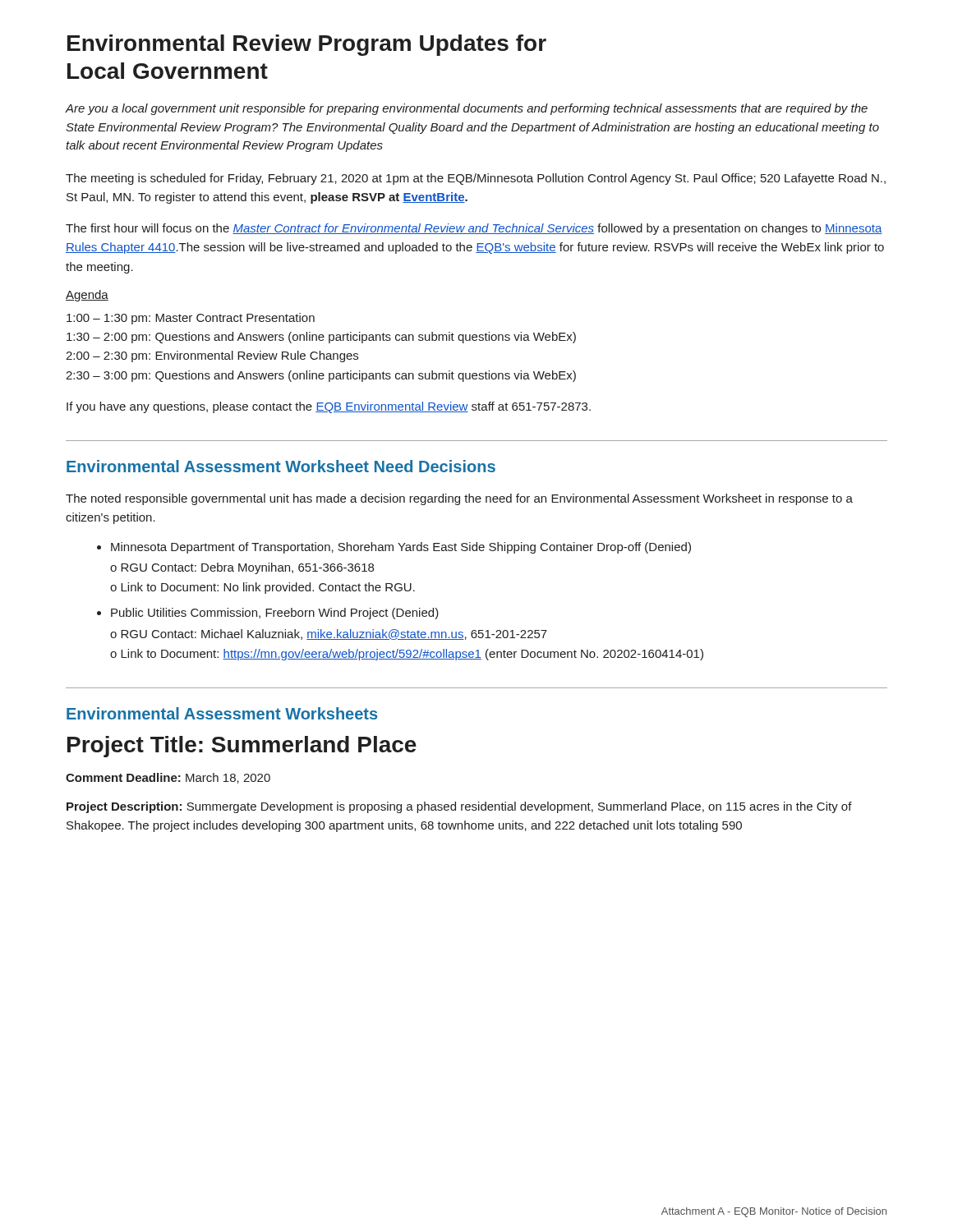Image resolution: width=953 pixels, height=1232 pixels.
Task: Find the text block with the text "The meeting is scheduled"
Action: coord(476,187)
